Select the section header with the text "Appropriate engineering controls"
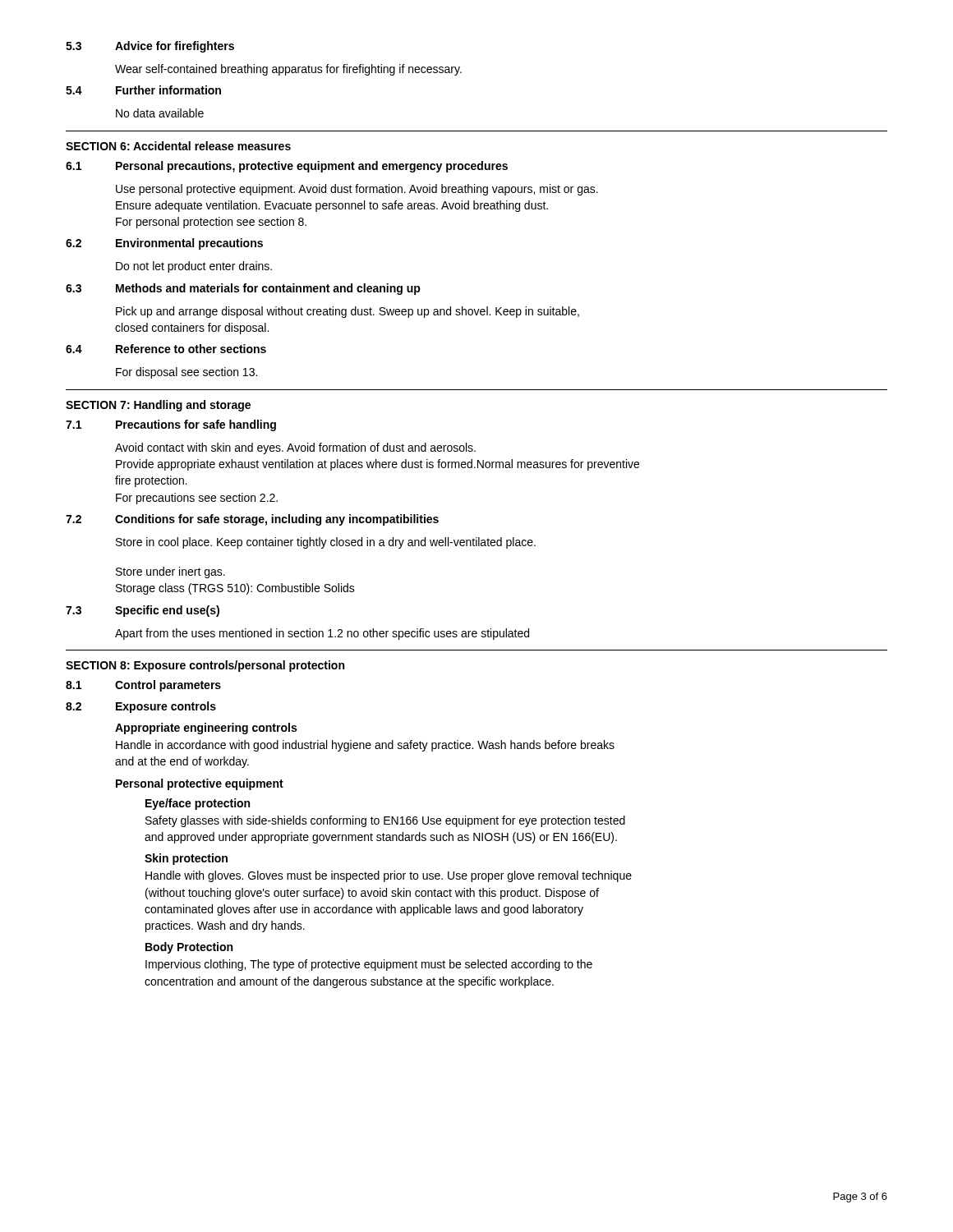The height and width of the screenshot is (1232, 953). [x=206, y=729]
